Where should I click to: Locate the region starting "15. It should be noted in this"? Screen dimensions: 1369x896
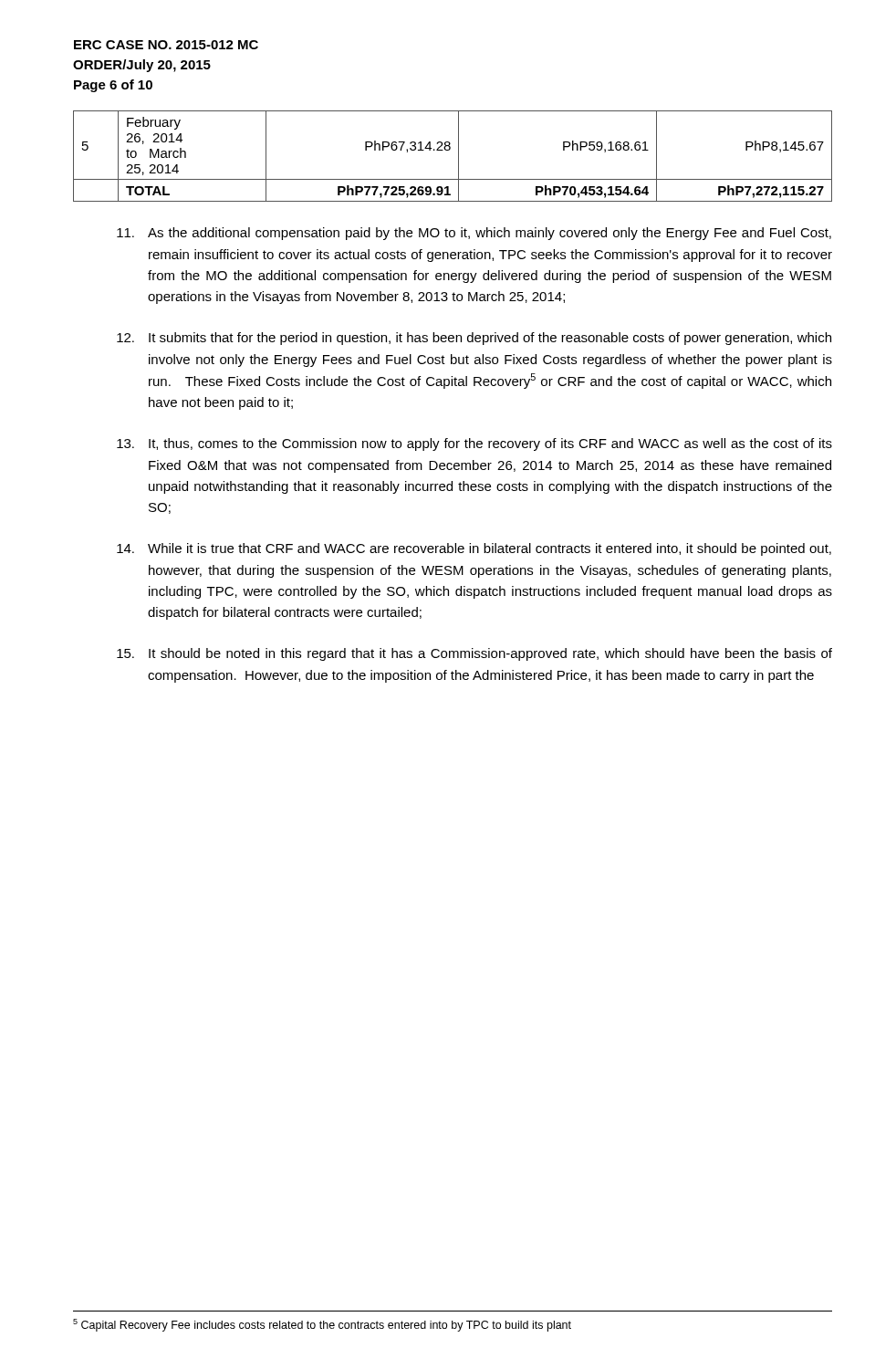click(x=453, y=664)
